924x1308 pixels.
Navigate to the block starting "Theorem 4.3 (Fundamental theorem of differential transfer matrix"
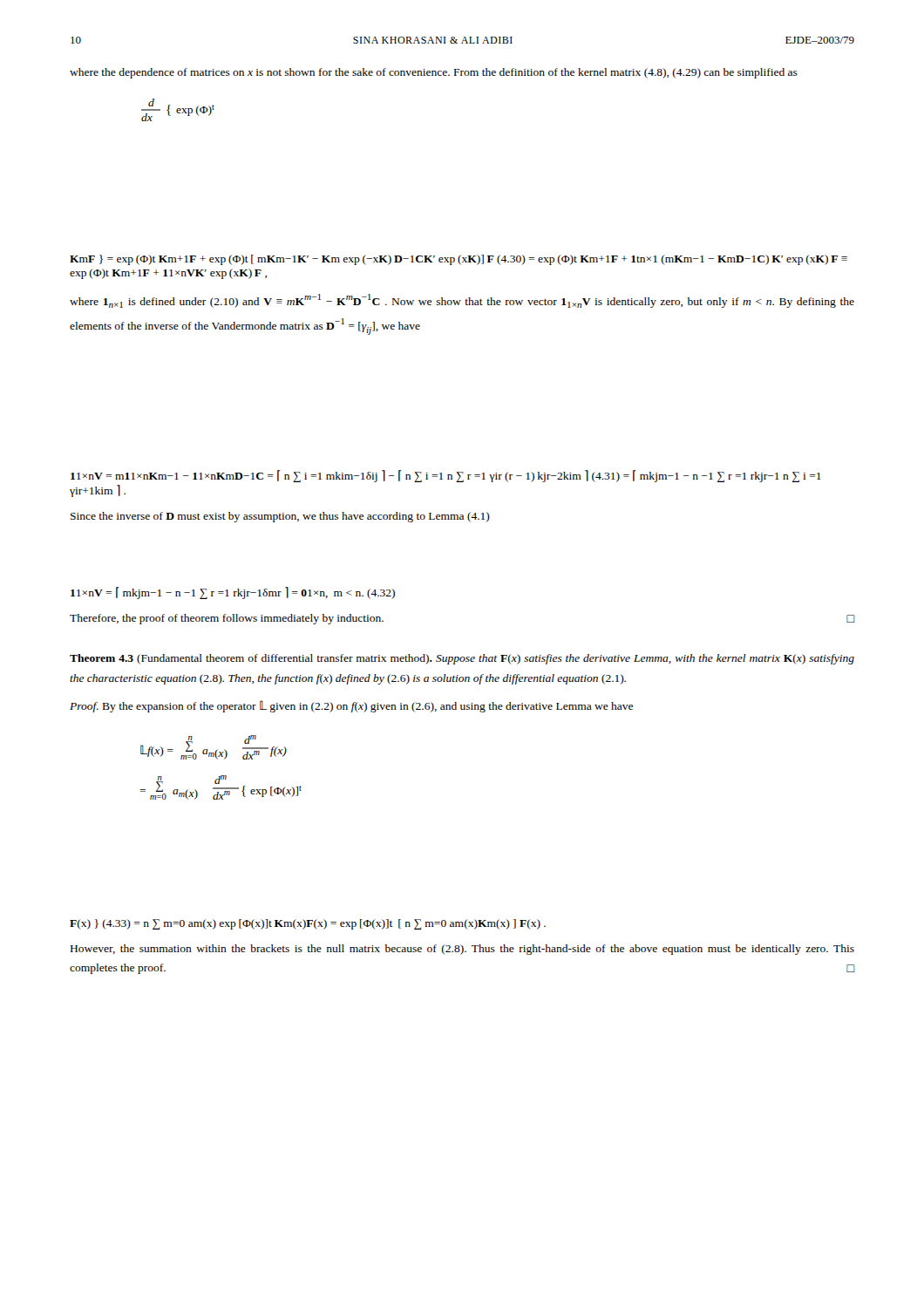[462, 668]
